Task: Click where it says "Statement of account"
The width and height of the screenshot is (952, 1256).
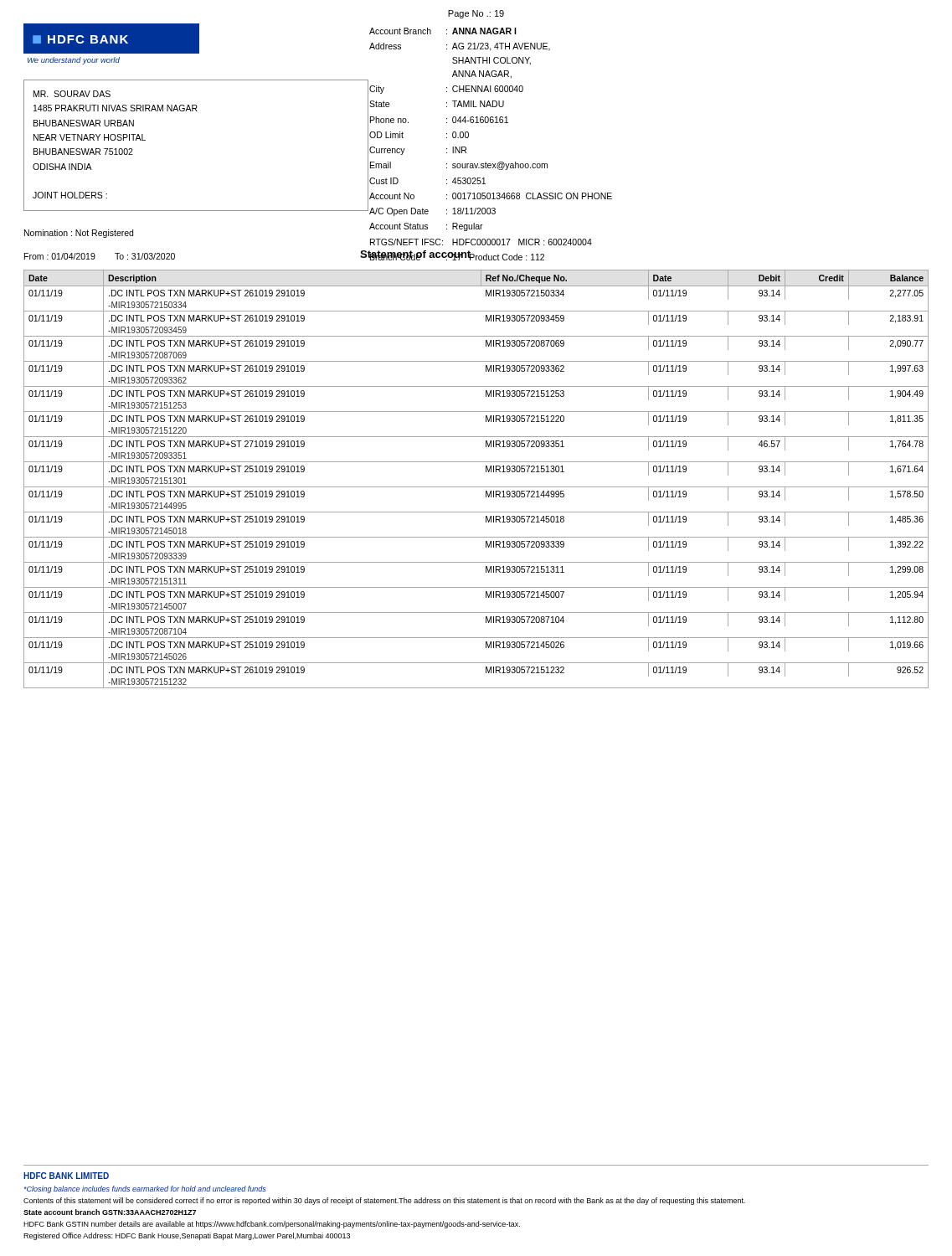Action: (x=415, y=254)
